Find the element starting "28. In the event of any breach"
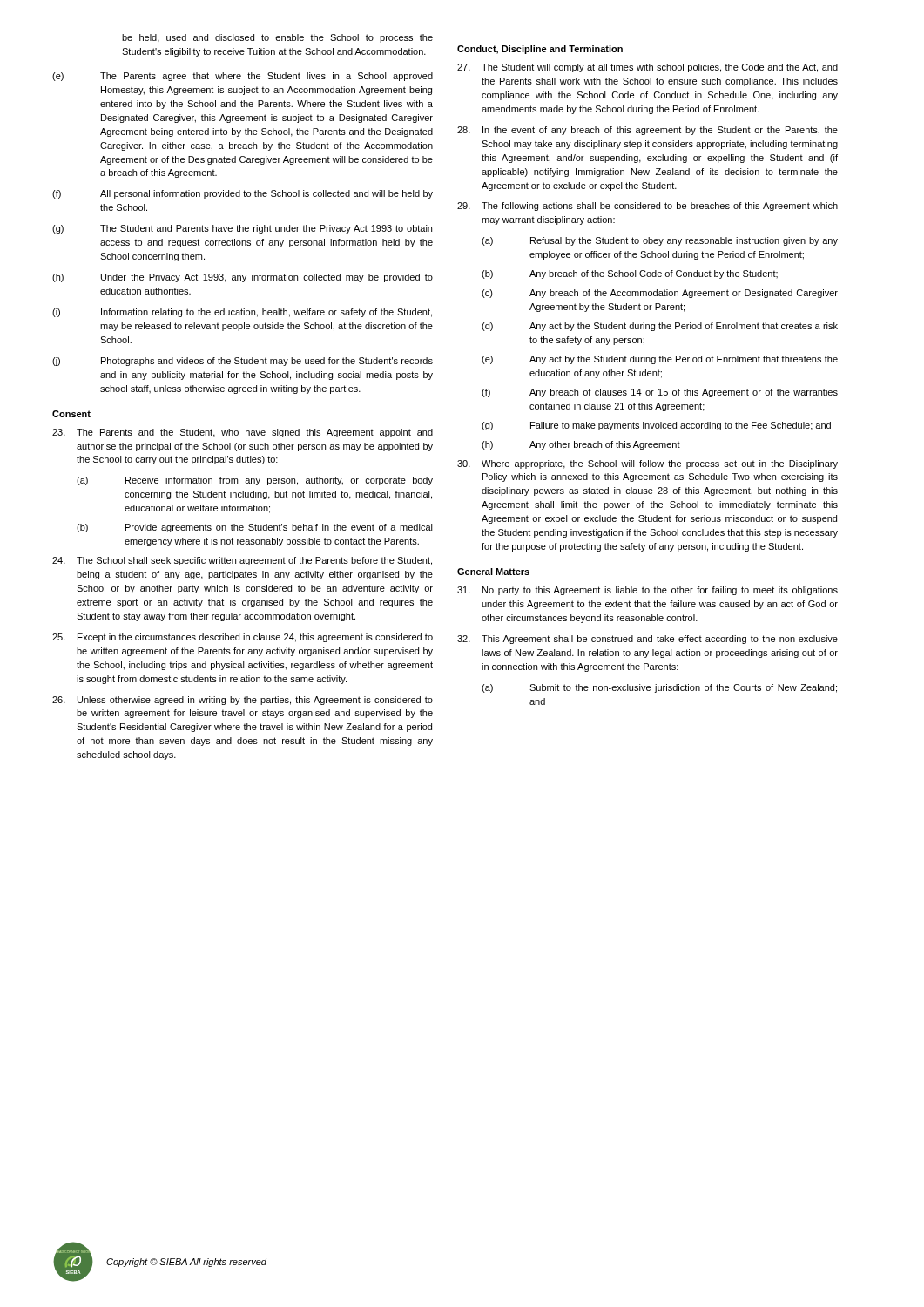 647,158
